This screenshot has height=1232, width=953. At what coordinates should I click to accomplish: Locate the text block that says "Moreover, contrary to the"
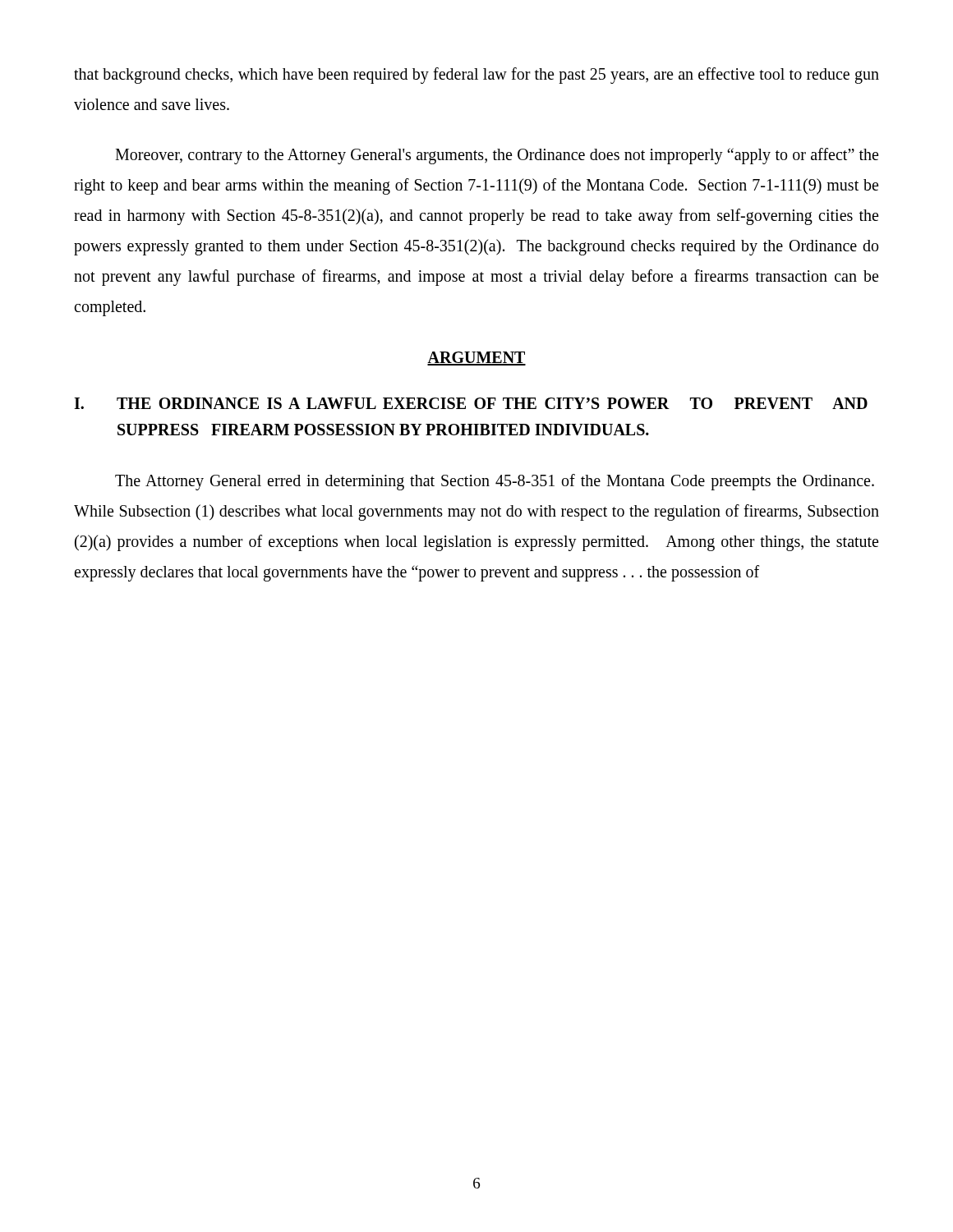[x=476, y=230]
